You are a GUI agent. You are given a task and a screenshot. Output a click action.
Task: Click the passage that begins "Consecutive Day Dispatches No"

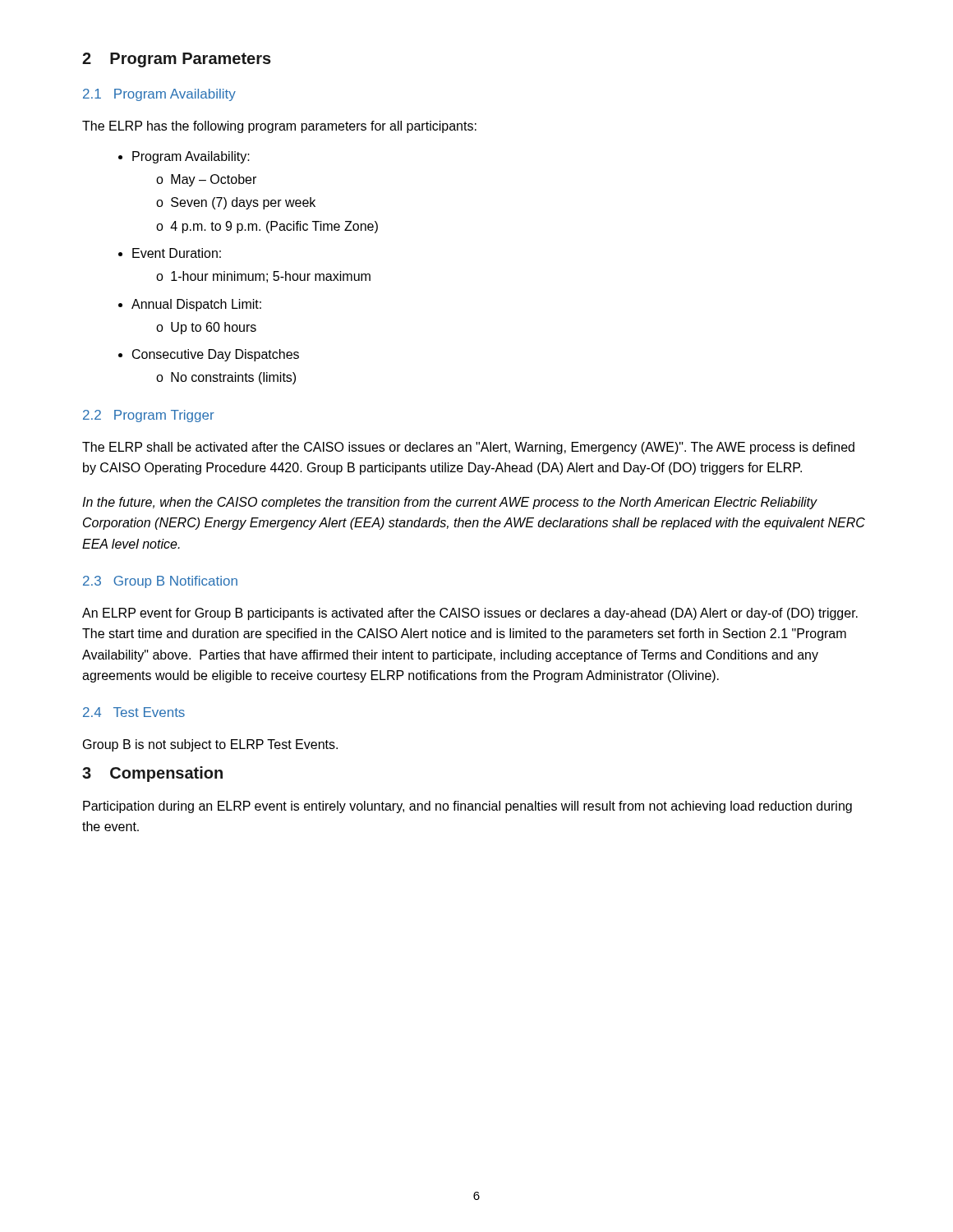click(216, 355)
